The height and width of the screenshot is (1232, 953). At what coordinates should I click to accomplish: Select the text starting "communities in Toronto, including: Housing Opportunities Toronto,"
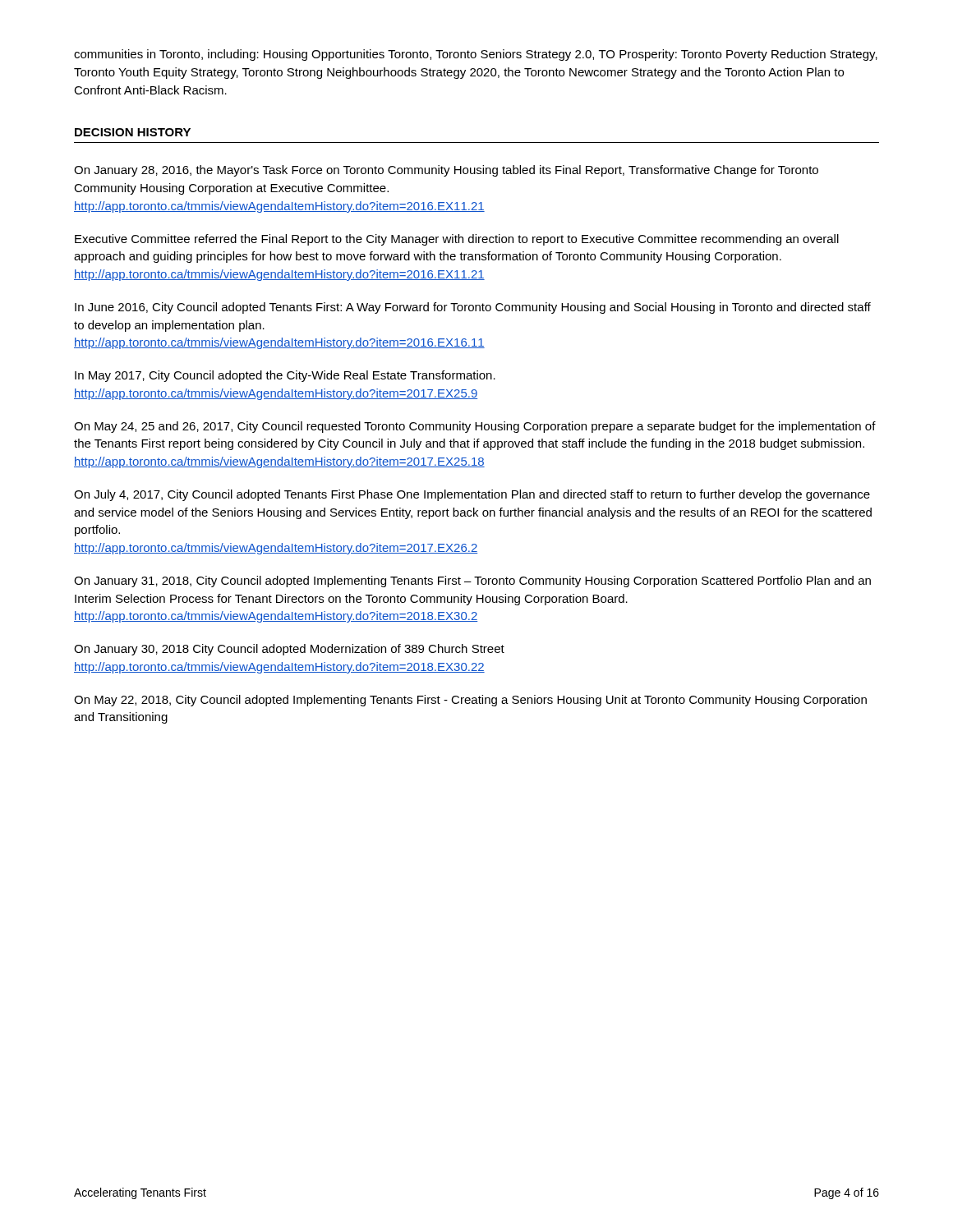pyautogui.click(x=476, y=72)
